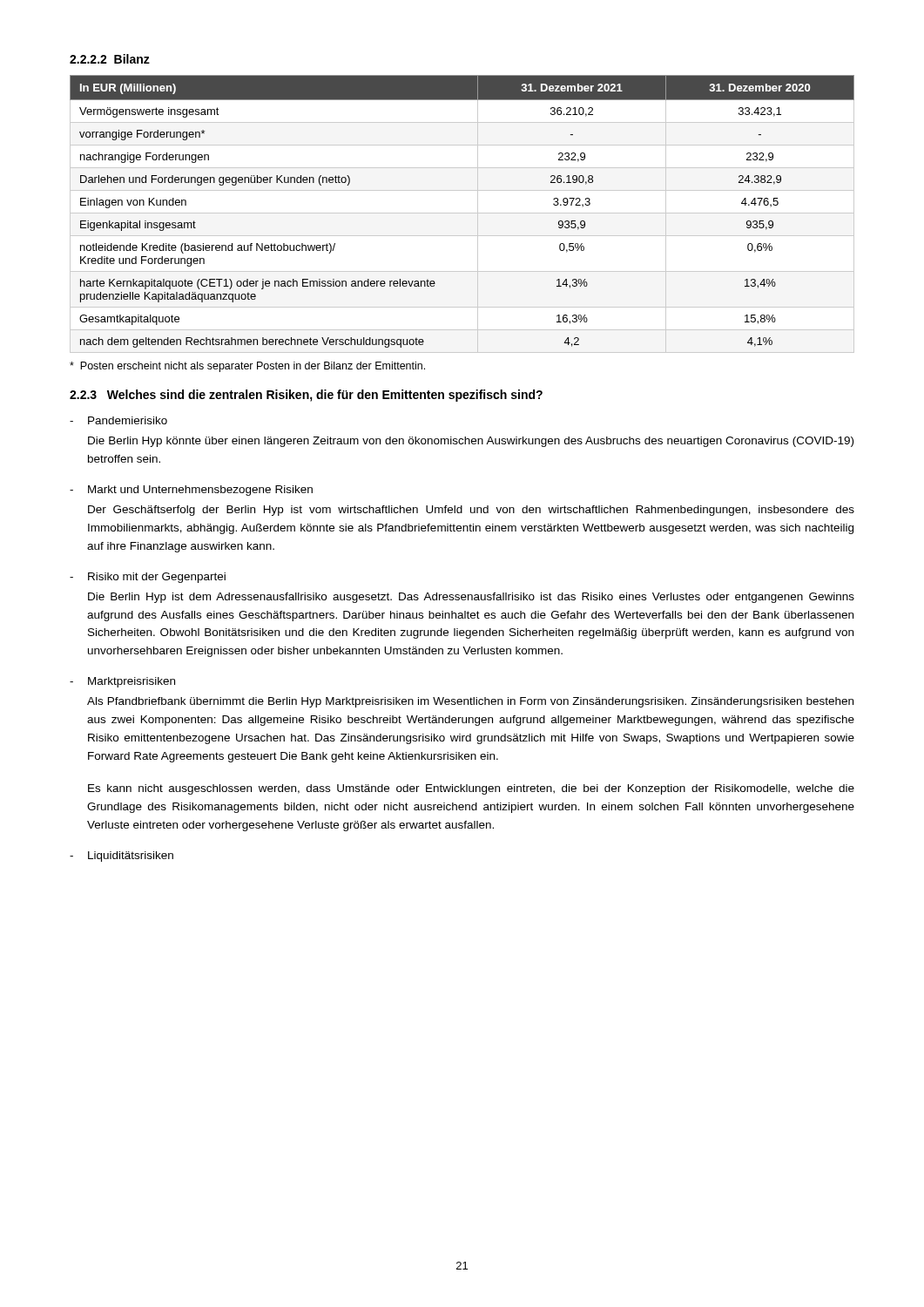The height and width of the screenshot is (1307, 924).
Task: Click on the list item that says "- Liquiditätsrisiken"
Action: tap(122, 855)
